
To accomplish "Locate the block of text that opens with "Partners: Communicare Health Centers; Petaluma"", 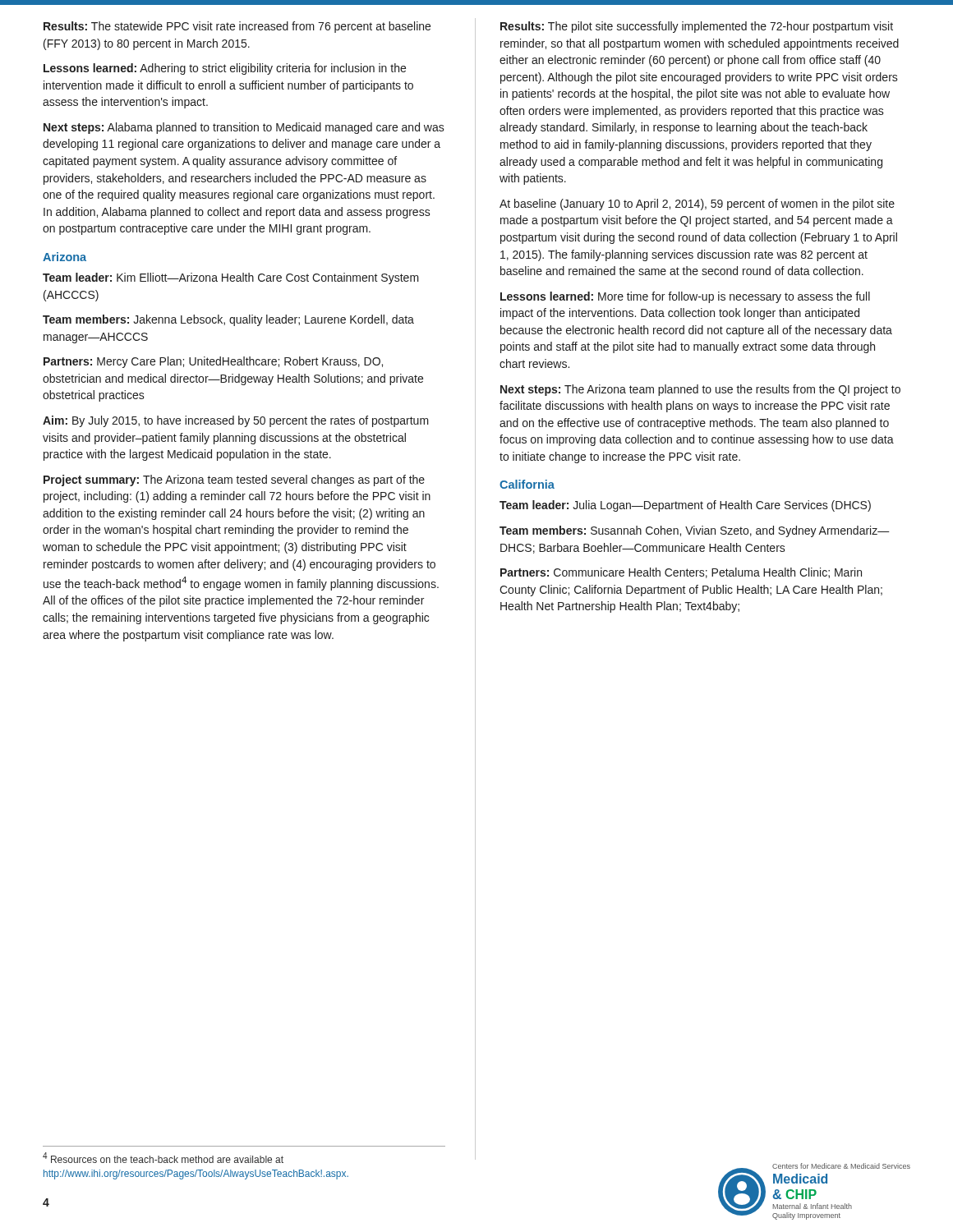I will [x=691, y=590].
